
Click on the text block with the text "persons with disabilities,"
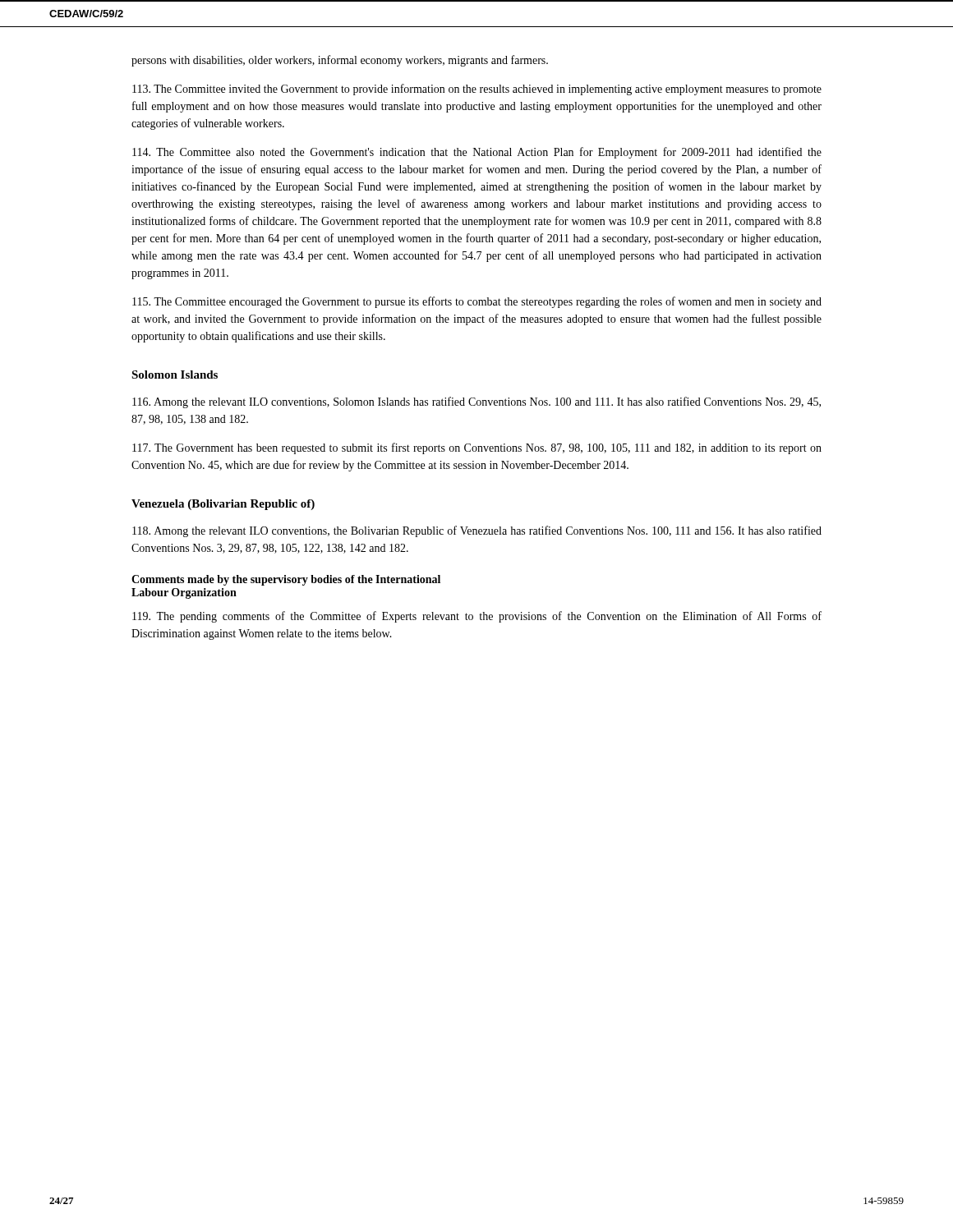340,60
